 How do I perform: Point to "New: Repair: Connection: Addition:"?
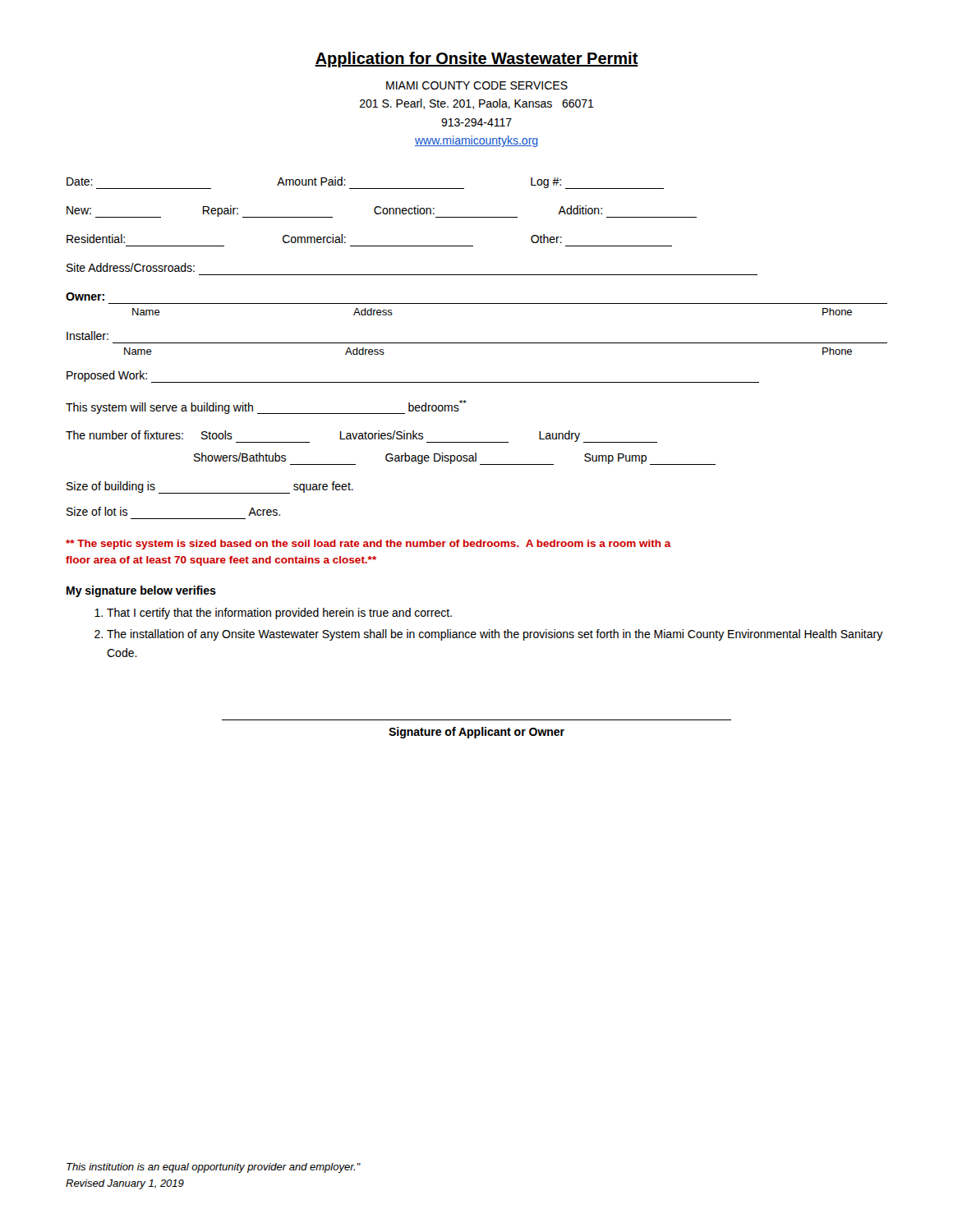tap(381, 210)
